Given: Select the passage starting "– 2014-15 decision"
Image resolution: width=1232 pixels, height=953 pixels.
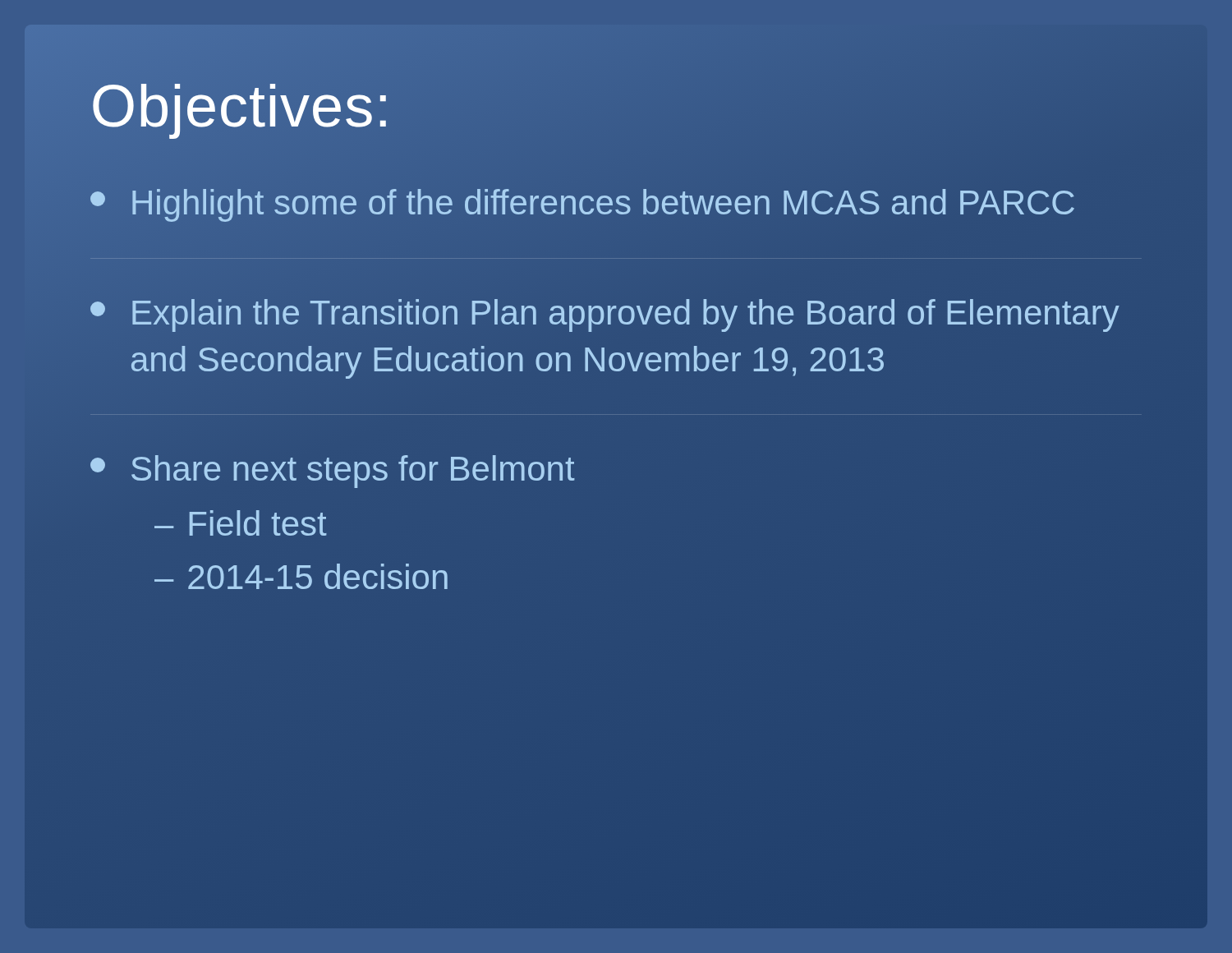Looking at the screenshot, I should [302, 578].
